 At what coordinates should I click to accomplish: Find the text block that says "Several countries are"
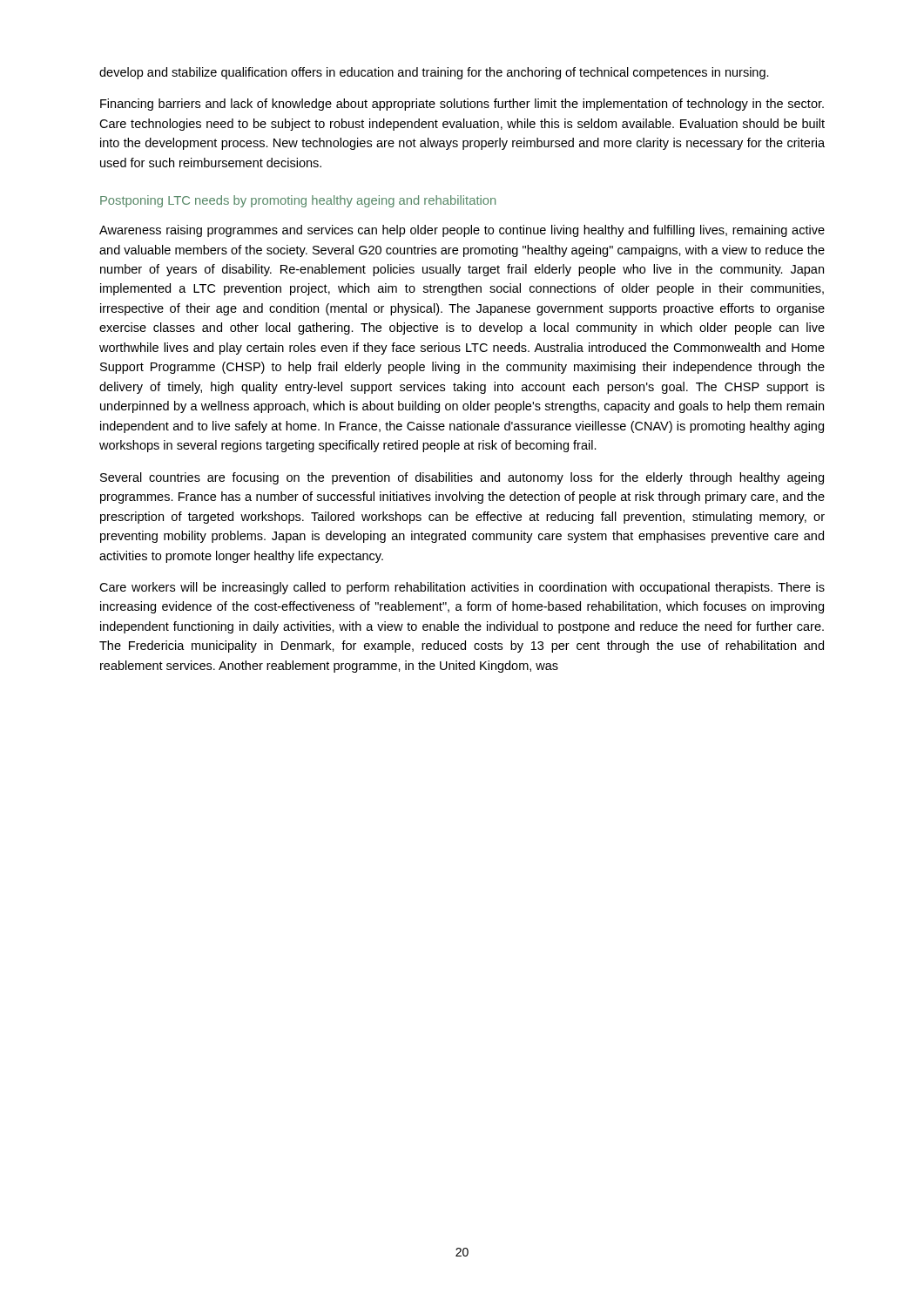[462, 516]
